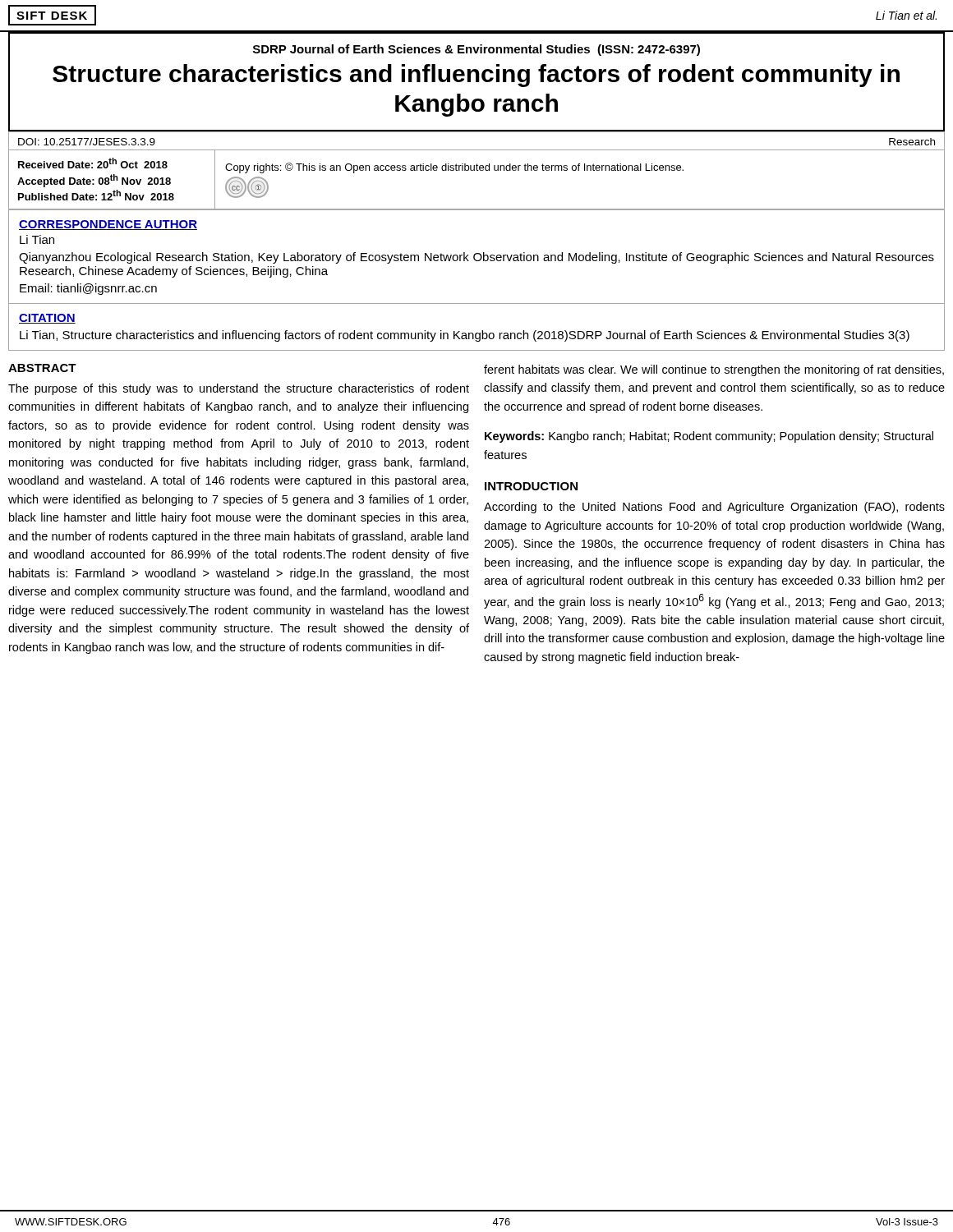Click on the title with the text "SDRP Journal of Earth Sciences & Environmental"
953x1232 pixels.
tap(476, 80)
